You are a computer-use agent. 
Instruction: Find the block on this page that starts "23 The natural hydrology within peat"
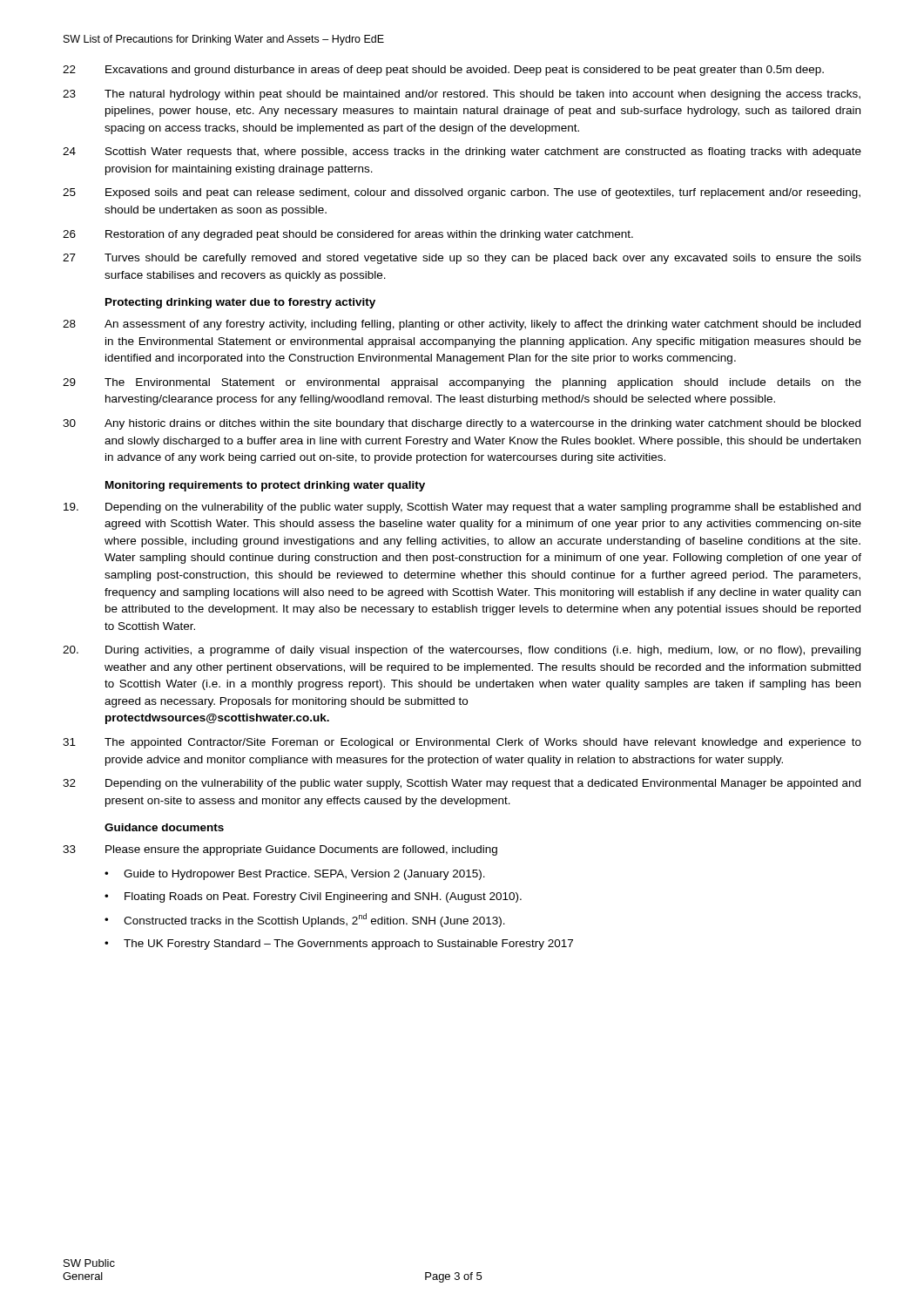[462, 111]
